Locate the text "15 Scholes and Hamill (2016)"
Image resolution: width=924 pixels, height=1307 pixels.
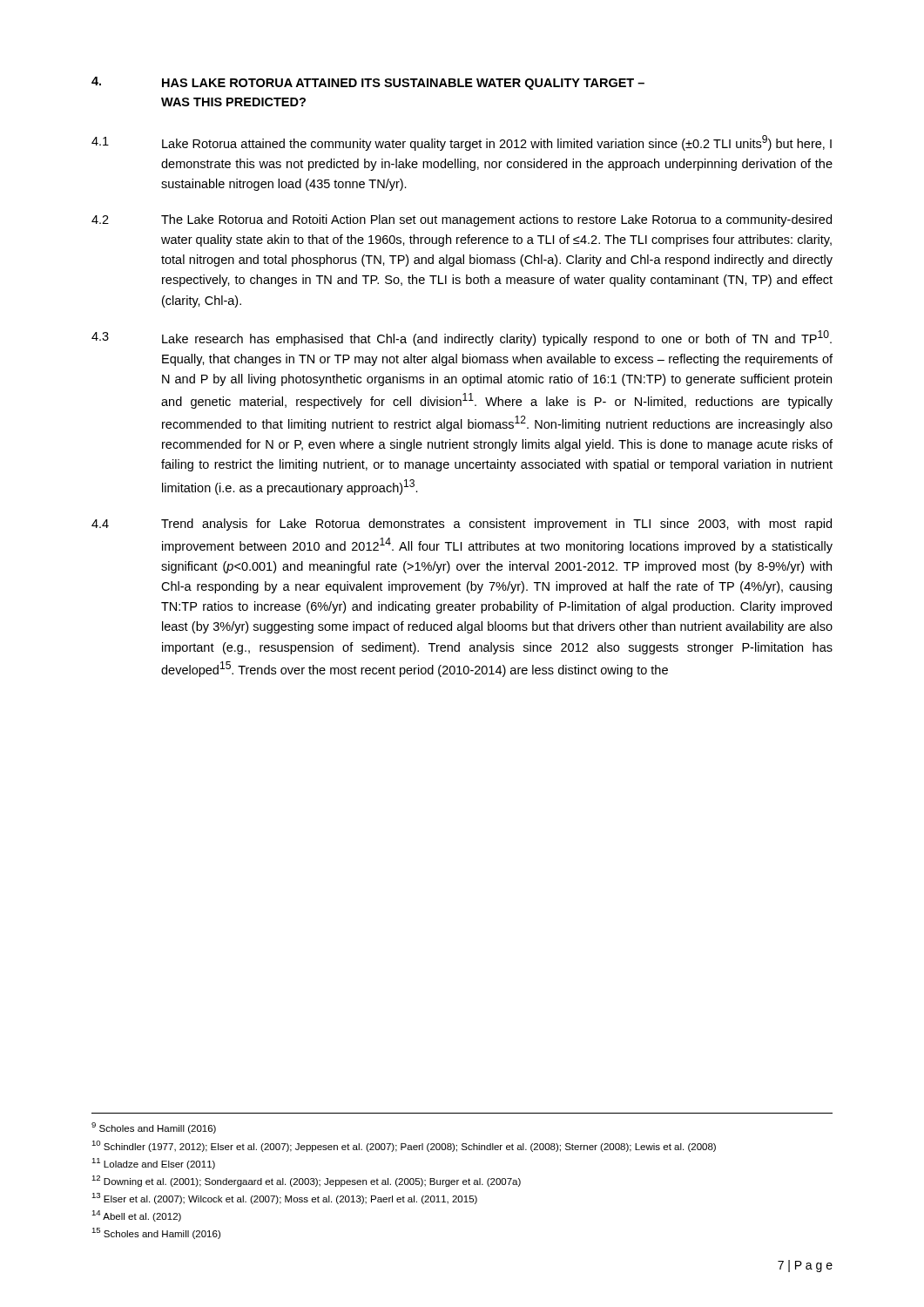click(156, 1232)
